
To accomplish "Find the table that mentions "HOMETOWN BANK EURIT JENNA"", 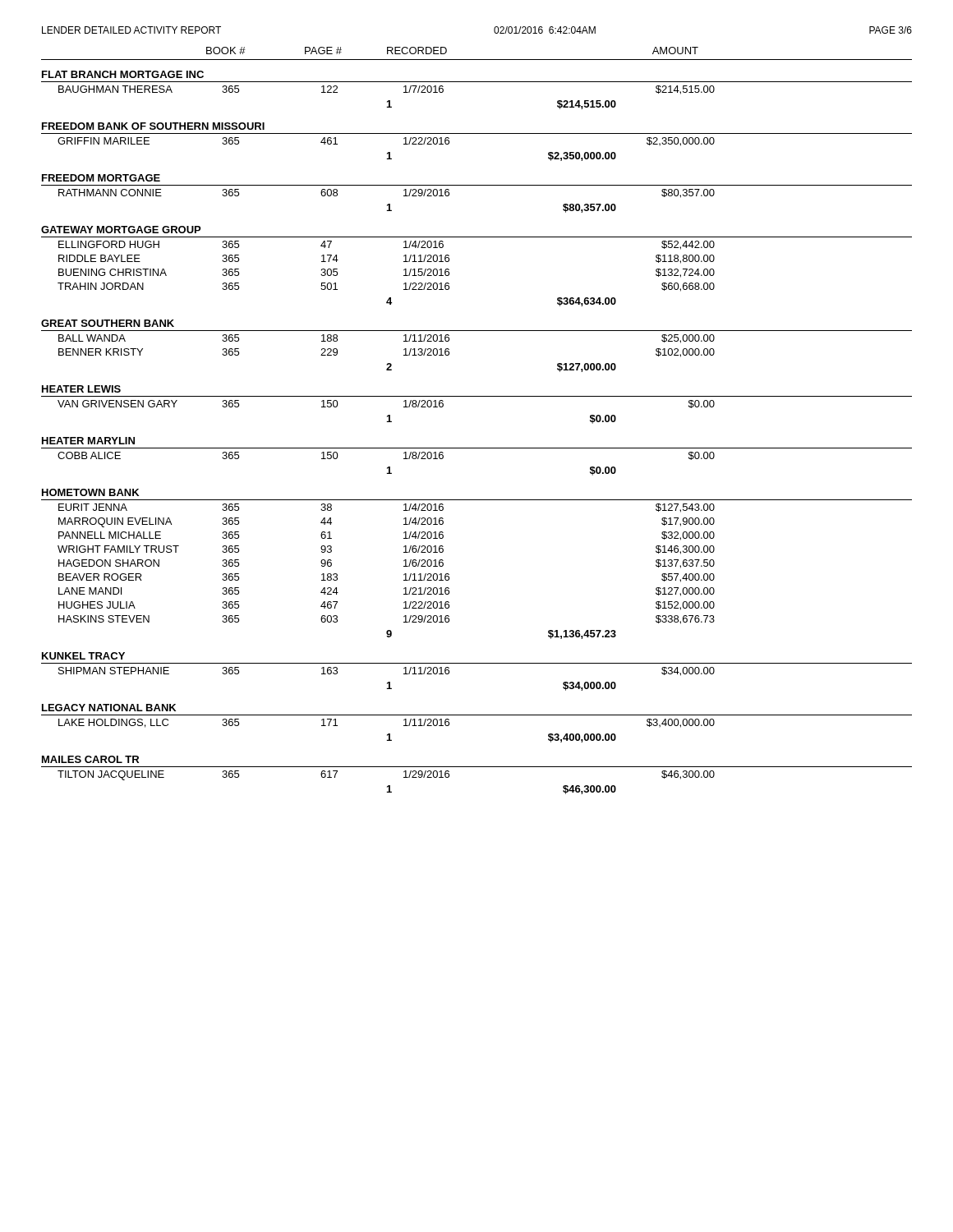I will click(476, 564).
